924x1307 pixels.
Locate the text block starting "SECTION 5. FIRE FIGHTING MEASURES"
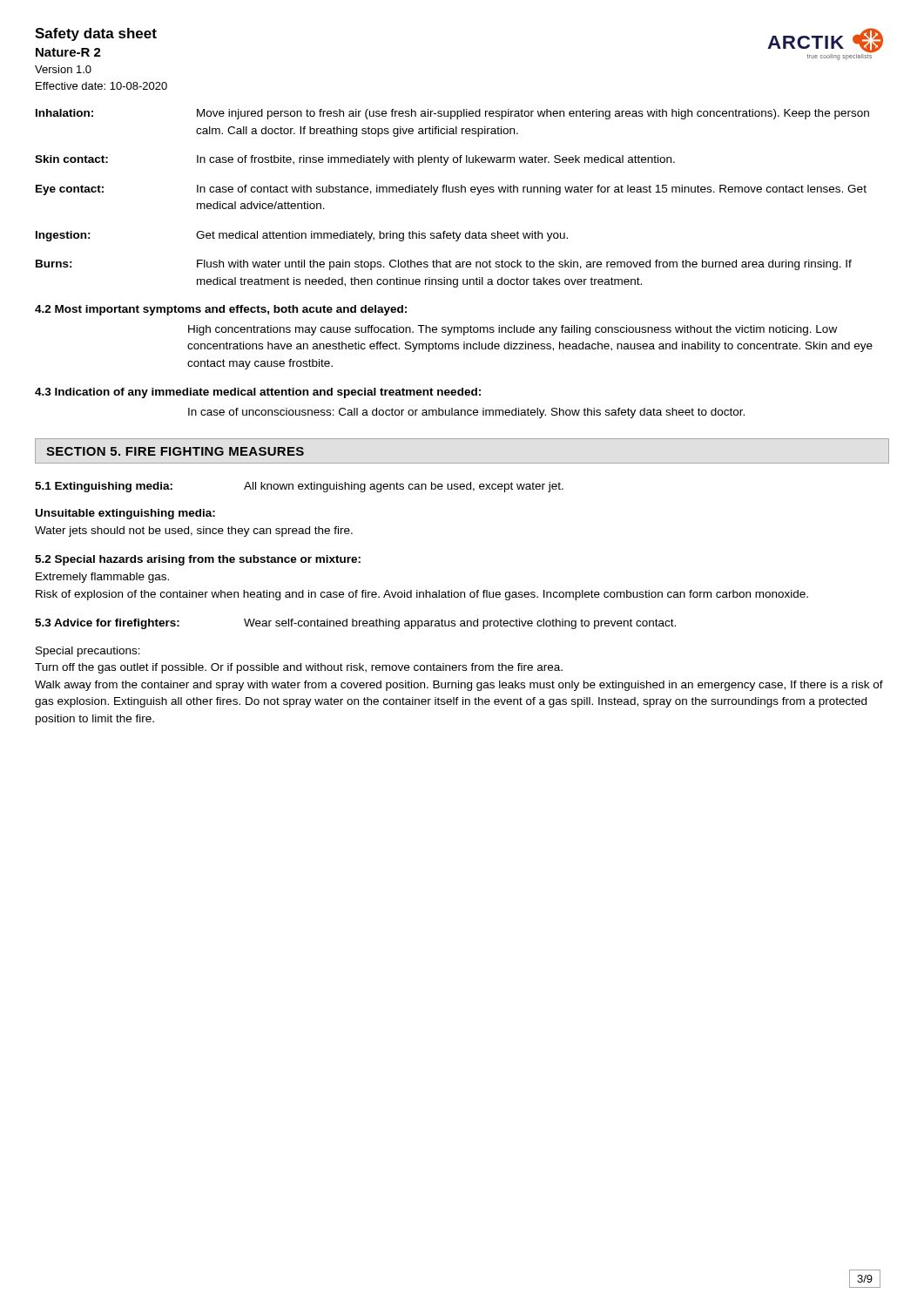(175, 451)
